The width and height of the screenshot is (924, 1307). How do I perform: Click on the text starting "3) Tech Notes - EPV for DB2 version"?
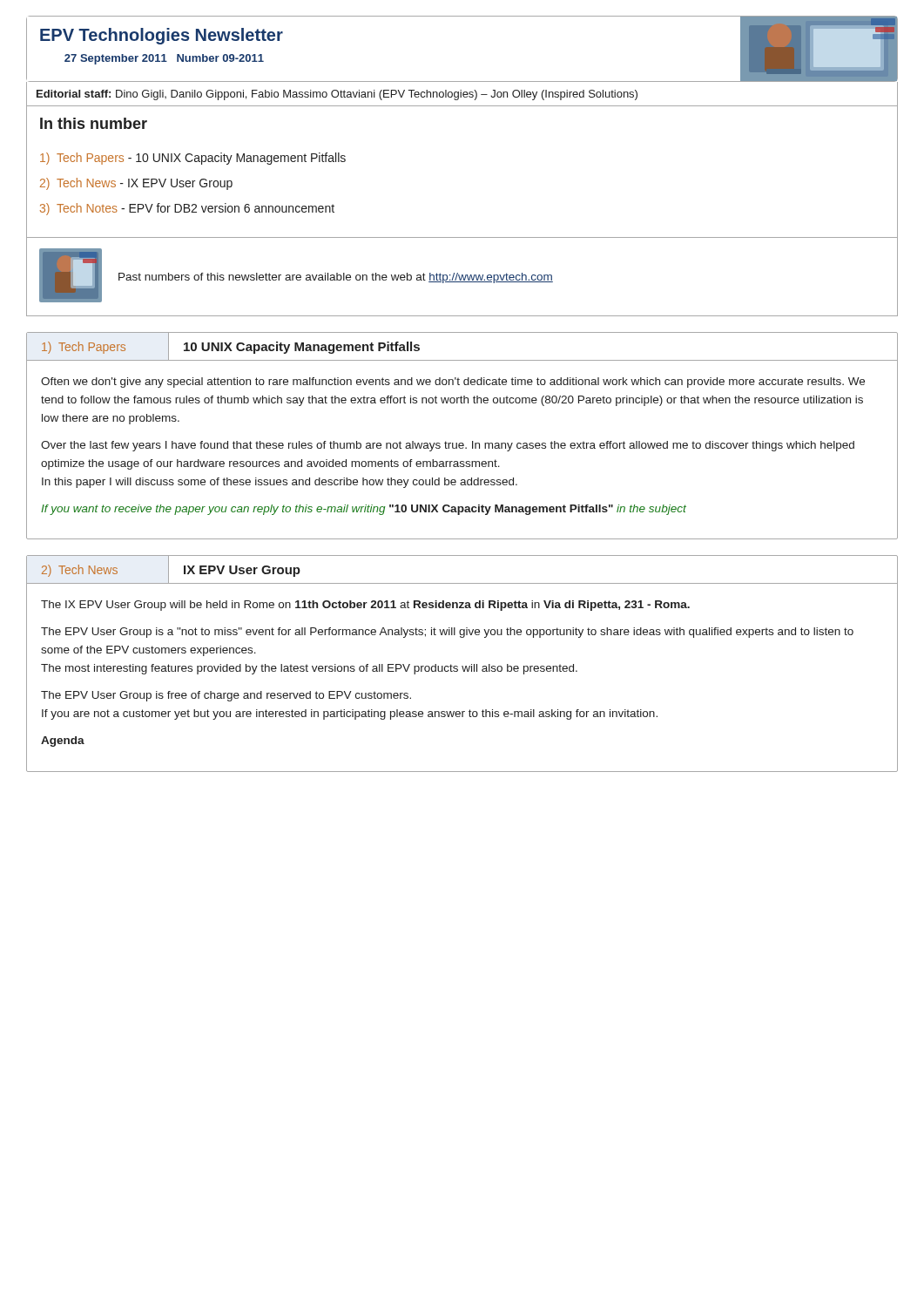[x=187, y=208]
